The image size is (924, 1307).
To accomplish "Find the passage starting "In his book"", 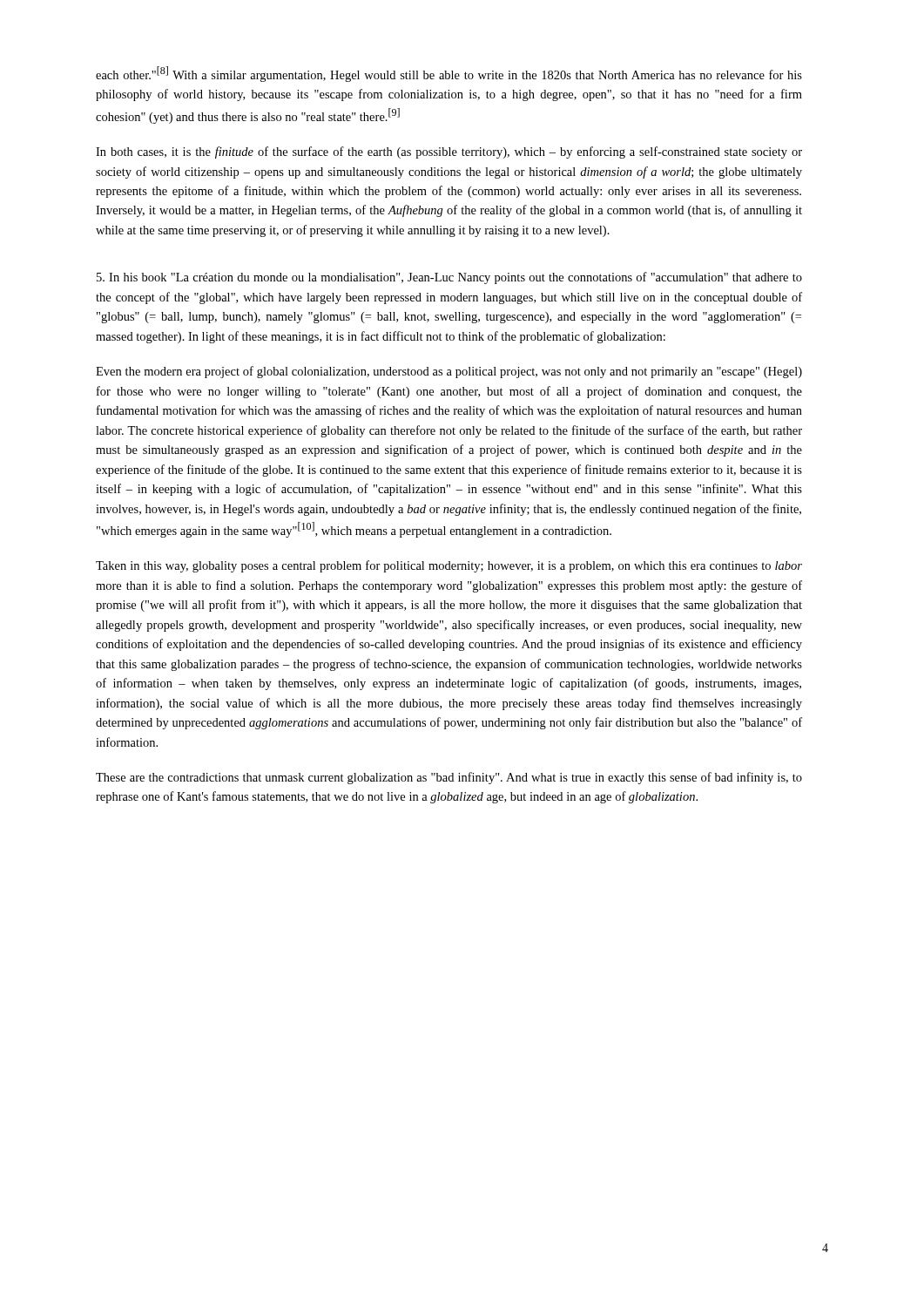I will point(449,307).
